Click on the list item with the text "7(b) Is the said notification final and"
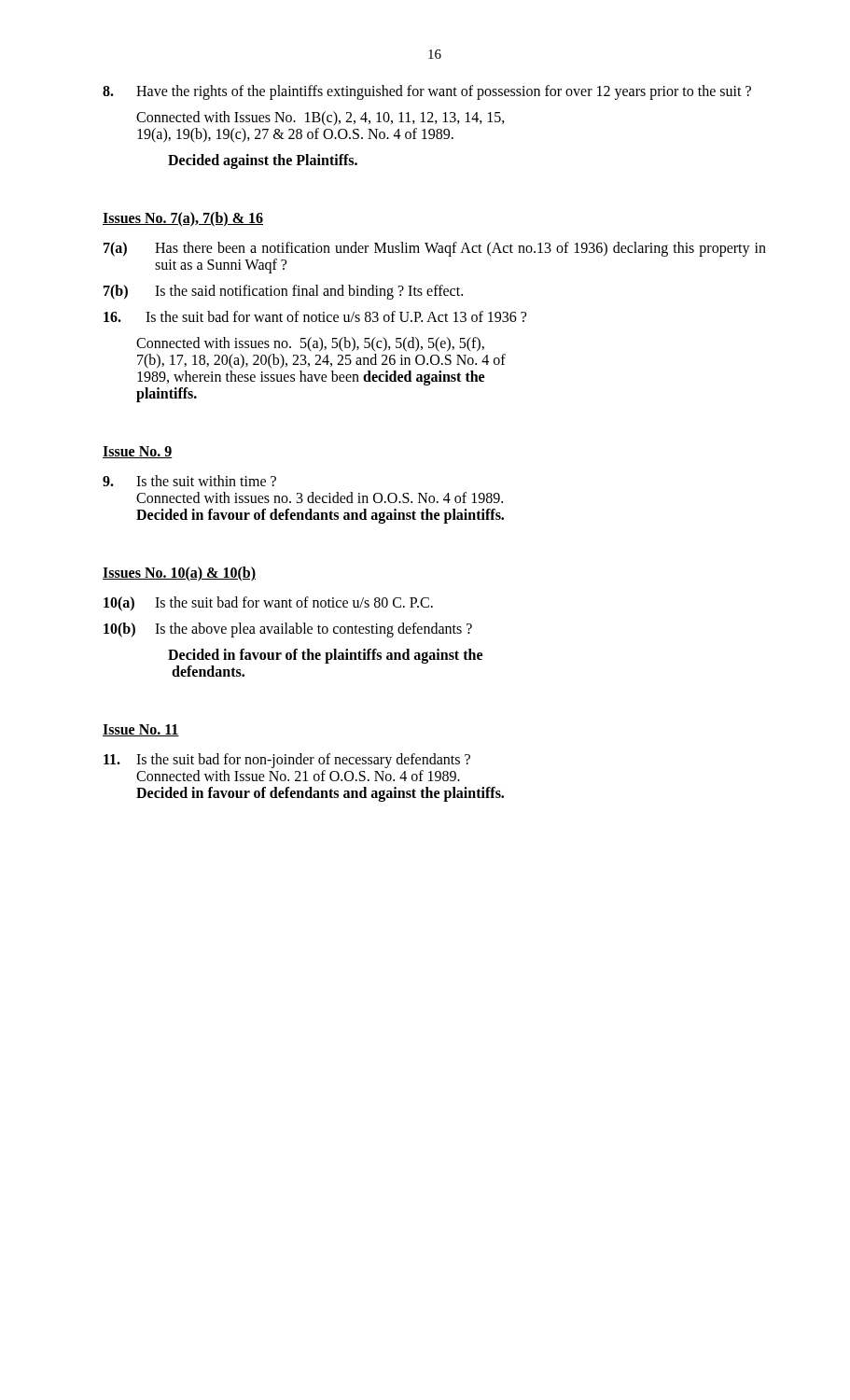850x1400 pixels. pyautogui.click(x=434, y=291)
